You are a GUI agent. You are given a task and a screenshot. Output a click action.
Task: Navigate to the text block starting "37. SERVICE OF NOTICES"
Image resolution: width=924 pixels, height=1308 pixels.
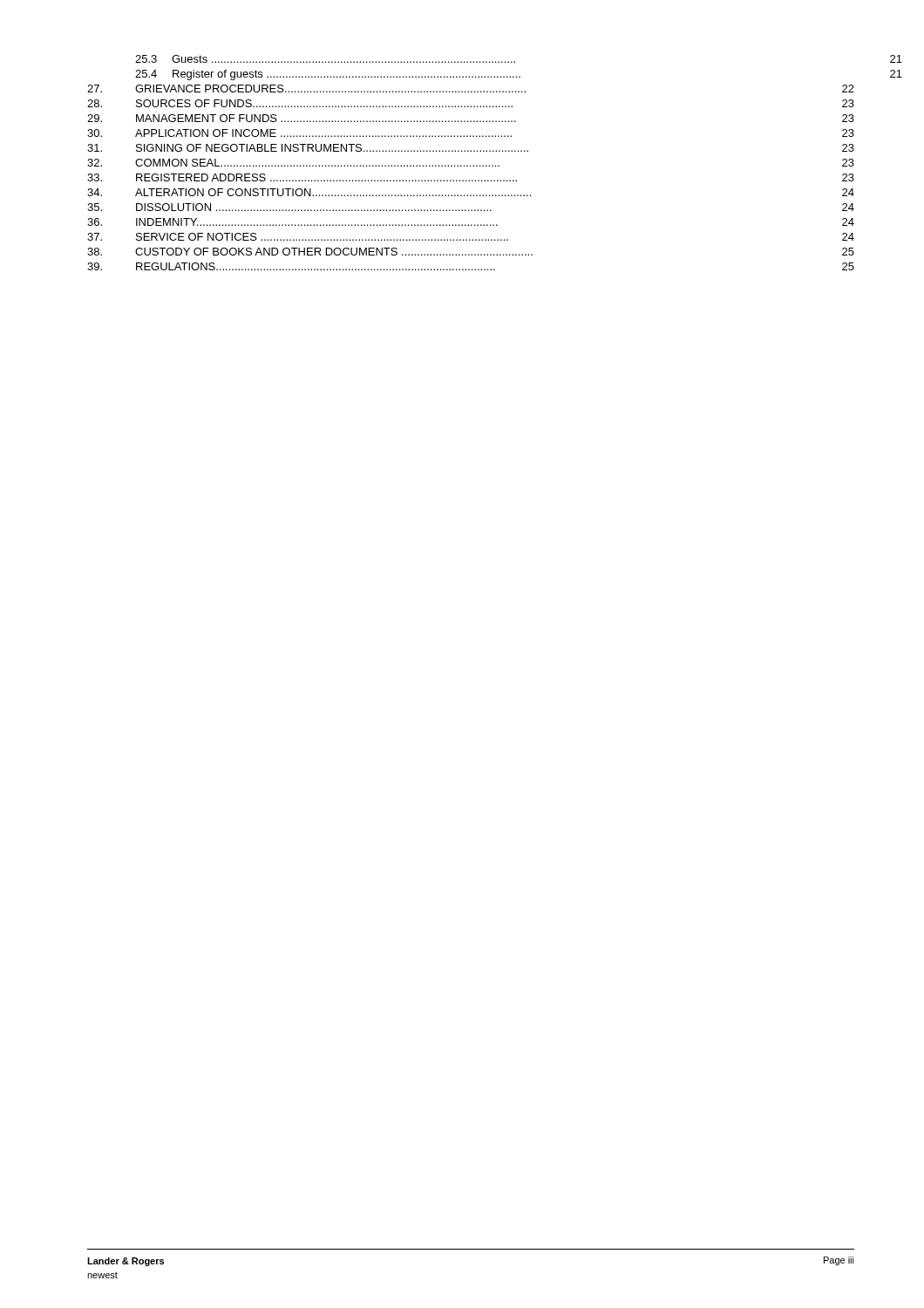(471, 237)
